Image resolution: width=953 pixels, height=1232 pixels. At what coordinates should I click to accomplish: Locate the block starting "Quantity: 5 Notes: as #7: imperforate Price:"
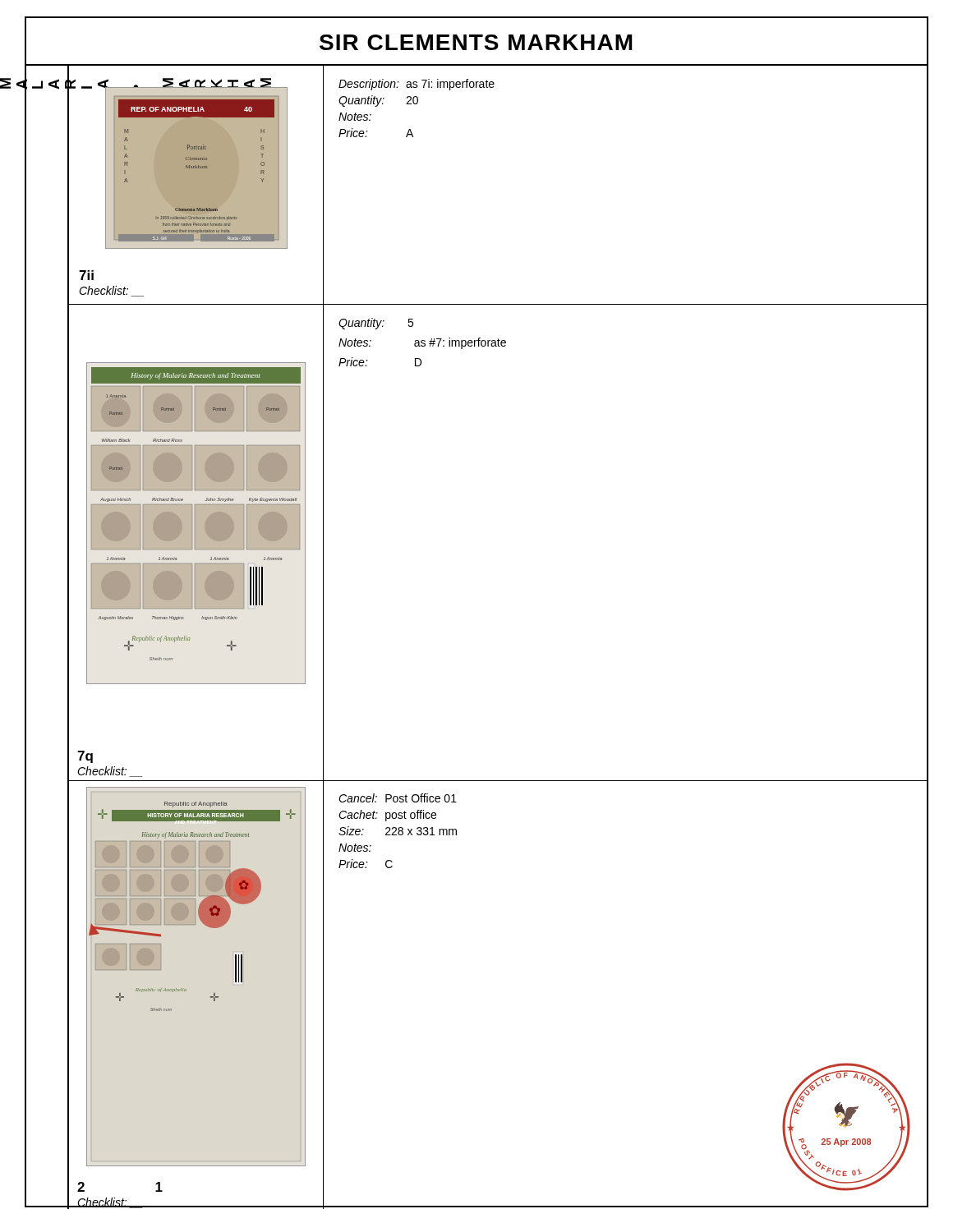point(376,324)
